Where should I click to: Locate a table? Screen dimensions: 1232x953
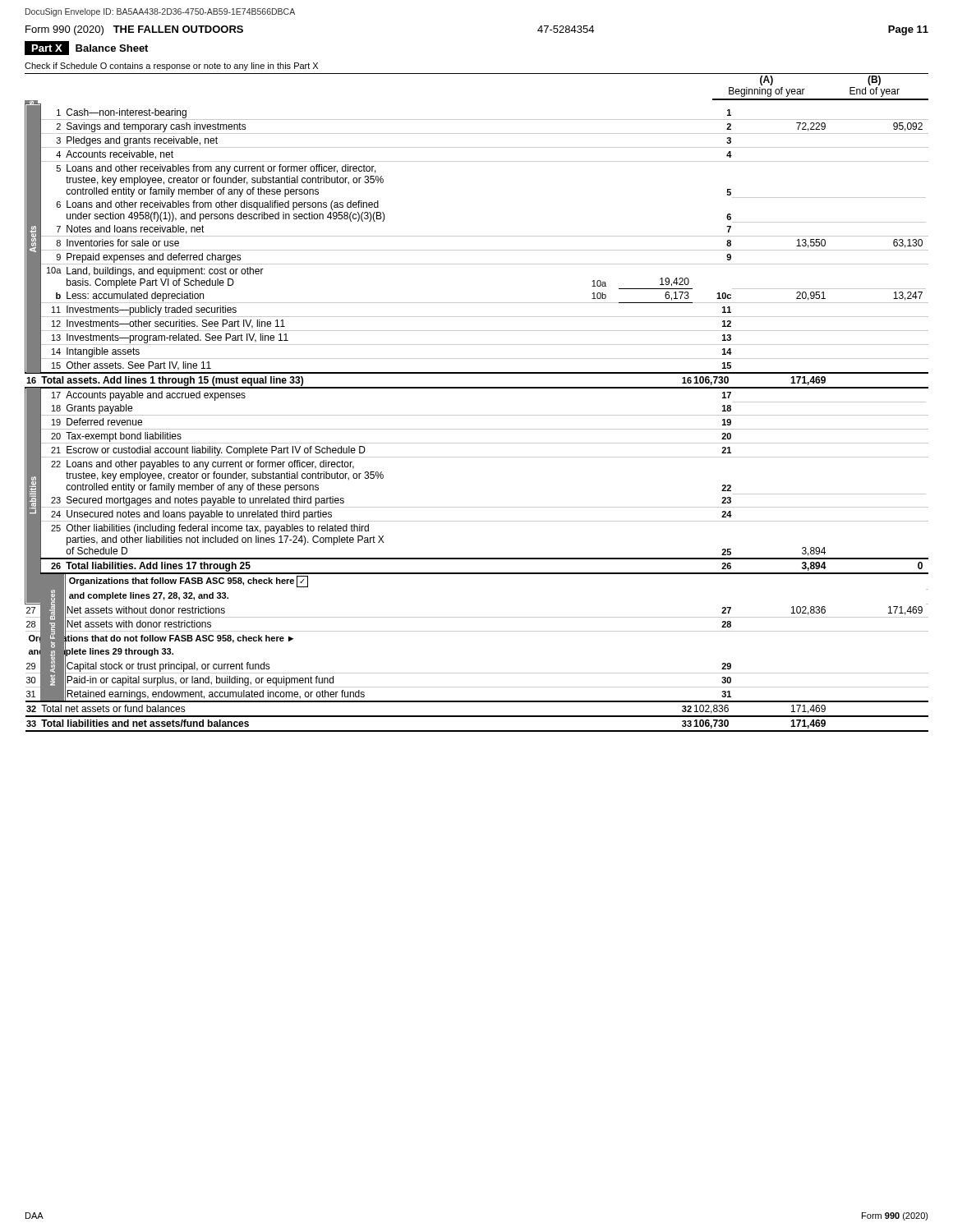click(x=476, y=402)
